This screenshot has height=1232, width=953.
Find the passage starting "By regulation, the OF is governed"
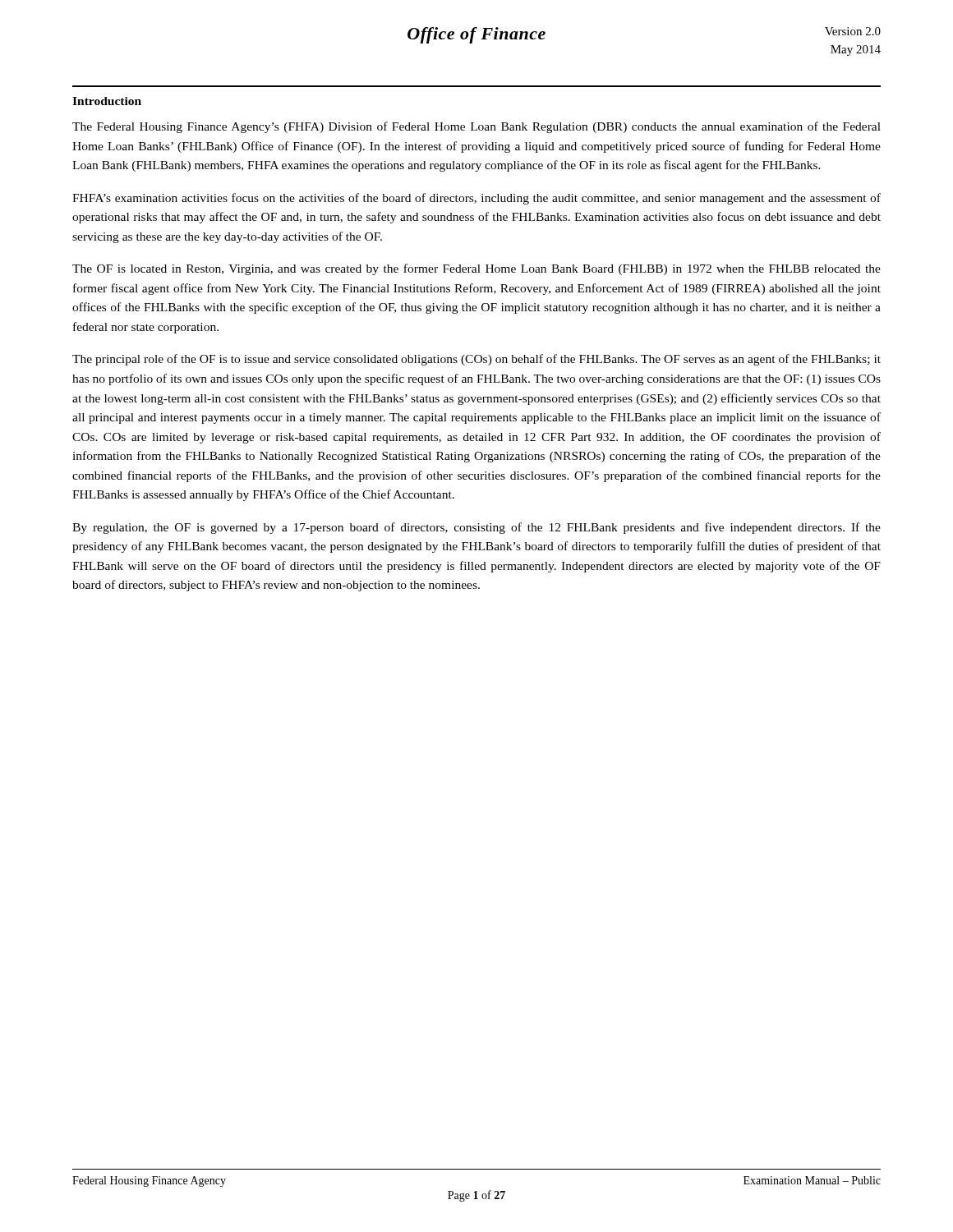coord(476,556)
